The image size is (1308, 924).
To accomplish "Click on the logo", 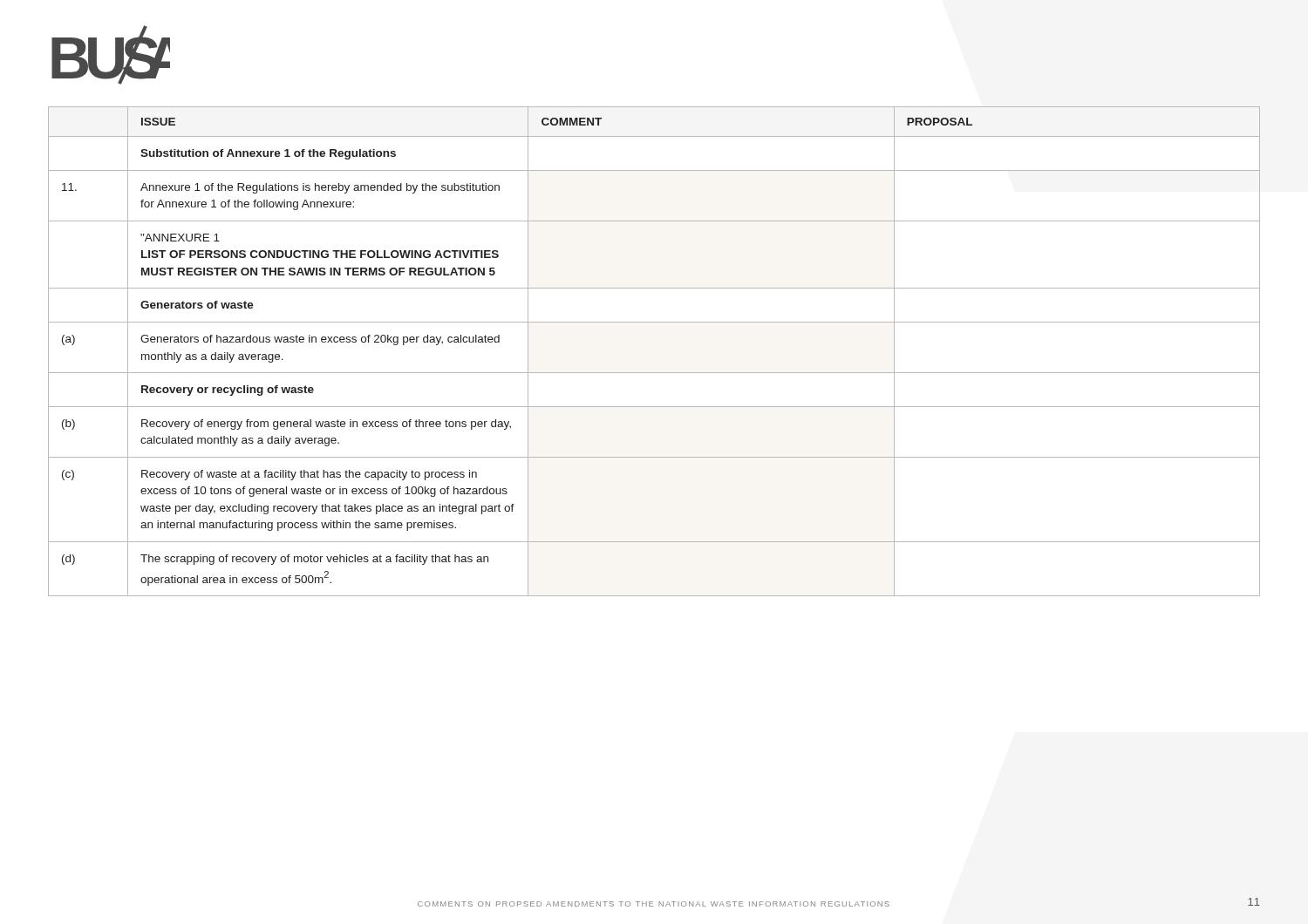I will (654, 58).
